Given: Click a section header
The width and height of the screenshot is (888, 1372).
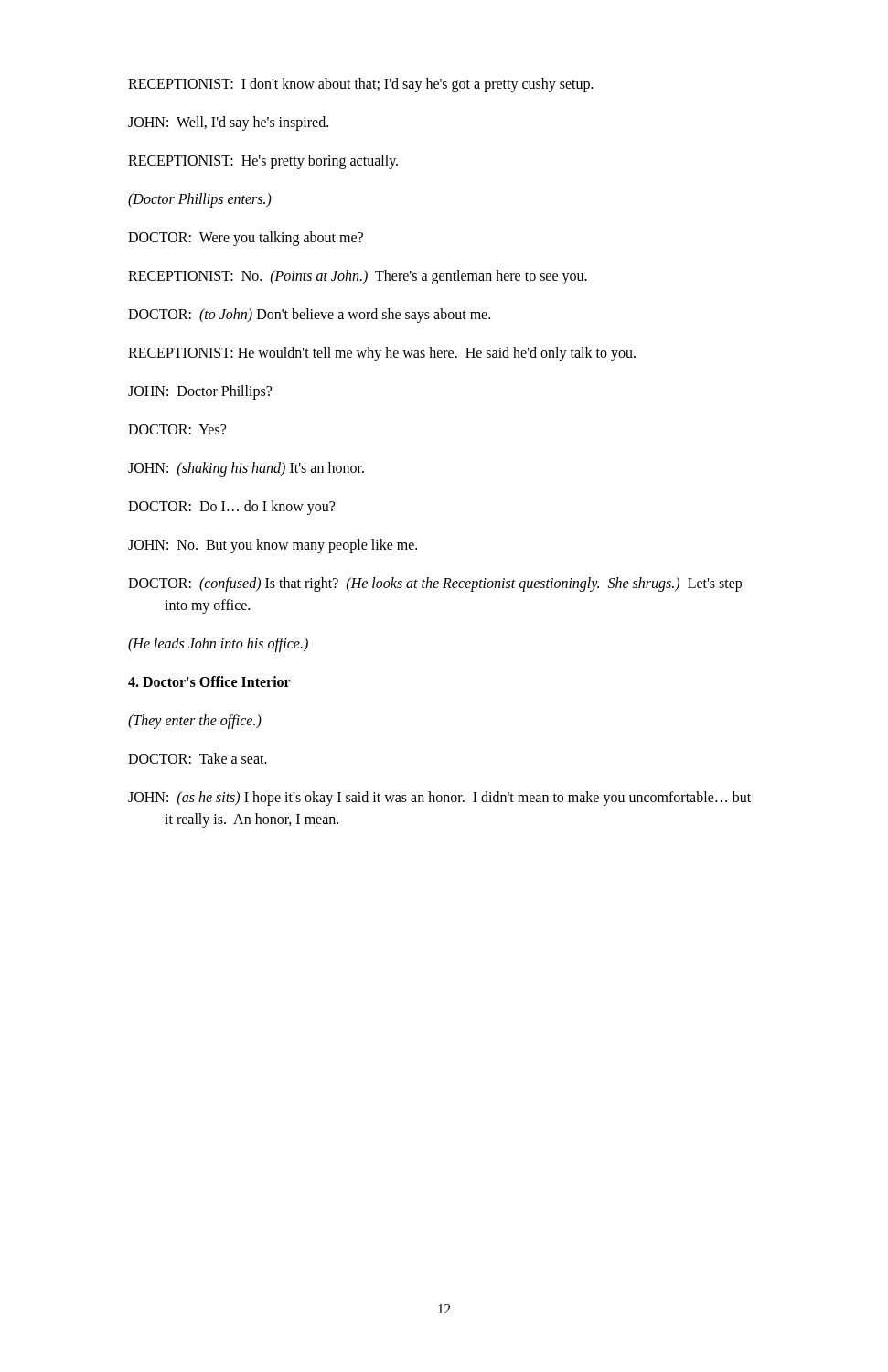Looking at the screenshot, I should pyautogui.click(x=209, y=682).
